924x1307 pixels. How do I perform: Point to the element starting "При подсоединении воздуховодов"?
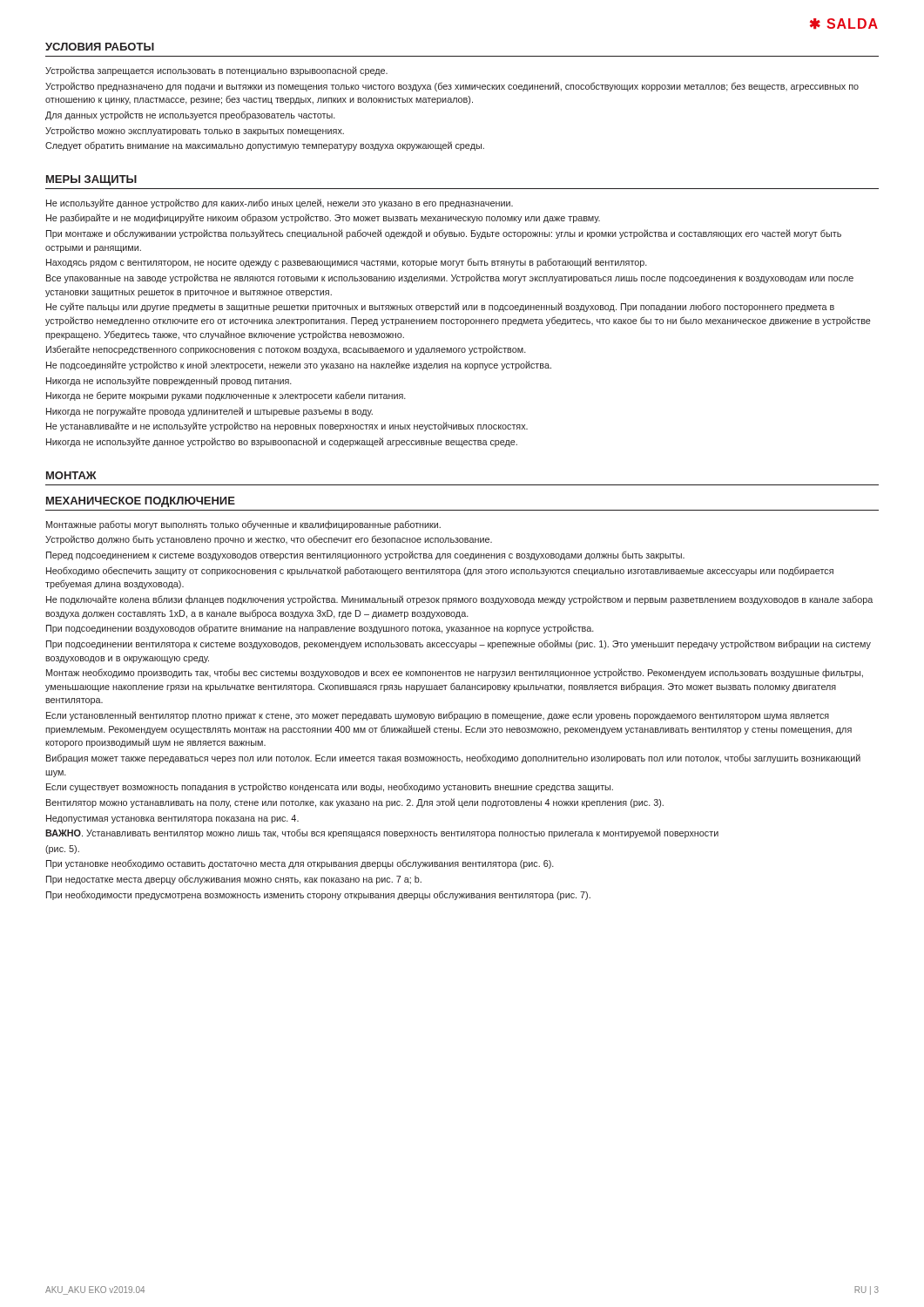point(462,629)
